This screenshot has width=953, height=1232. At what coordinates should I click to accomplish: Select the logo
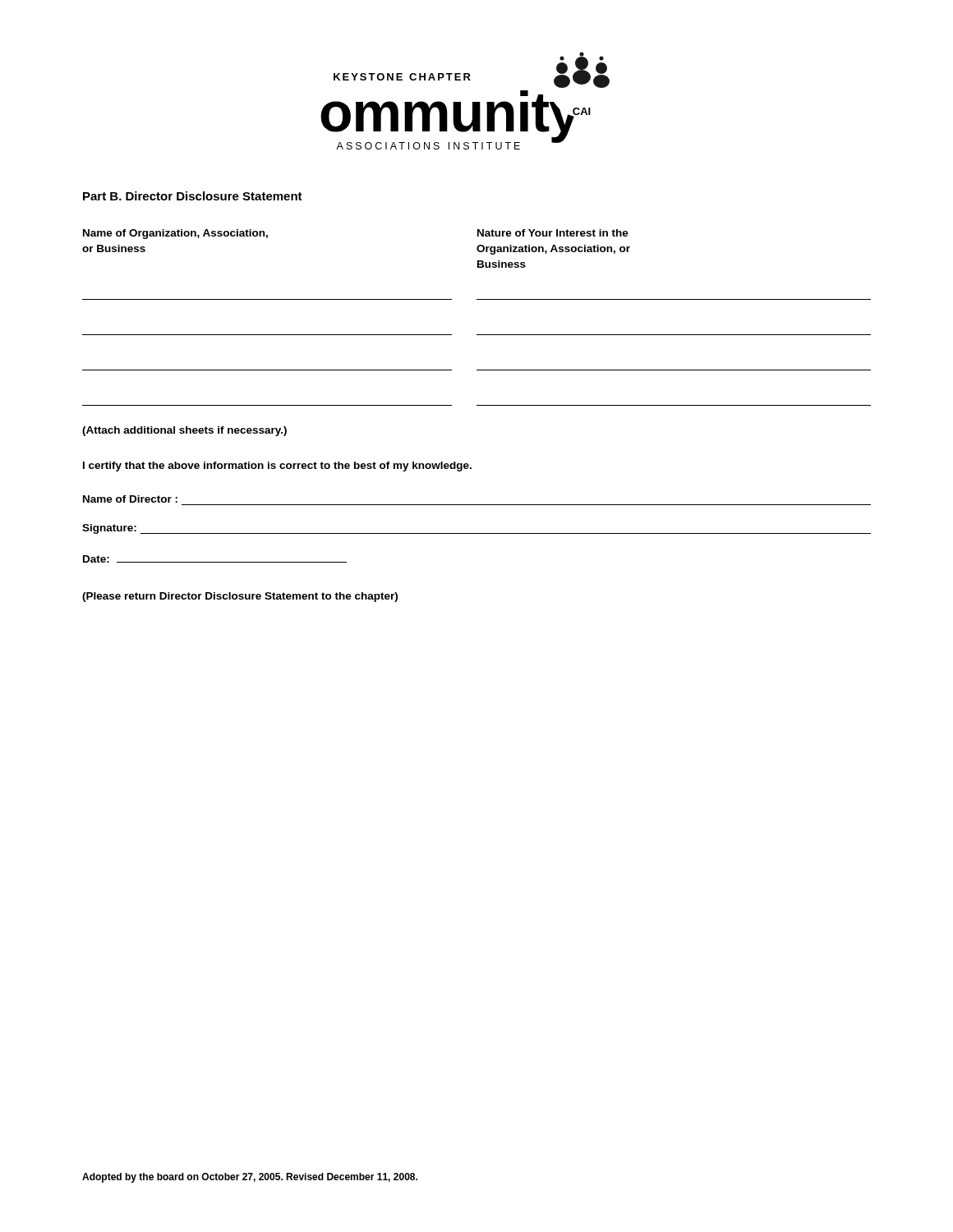(x=476, y=104)
